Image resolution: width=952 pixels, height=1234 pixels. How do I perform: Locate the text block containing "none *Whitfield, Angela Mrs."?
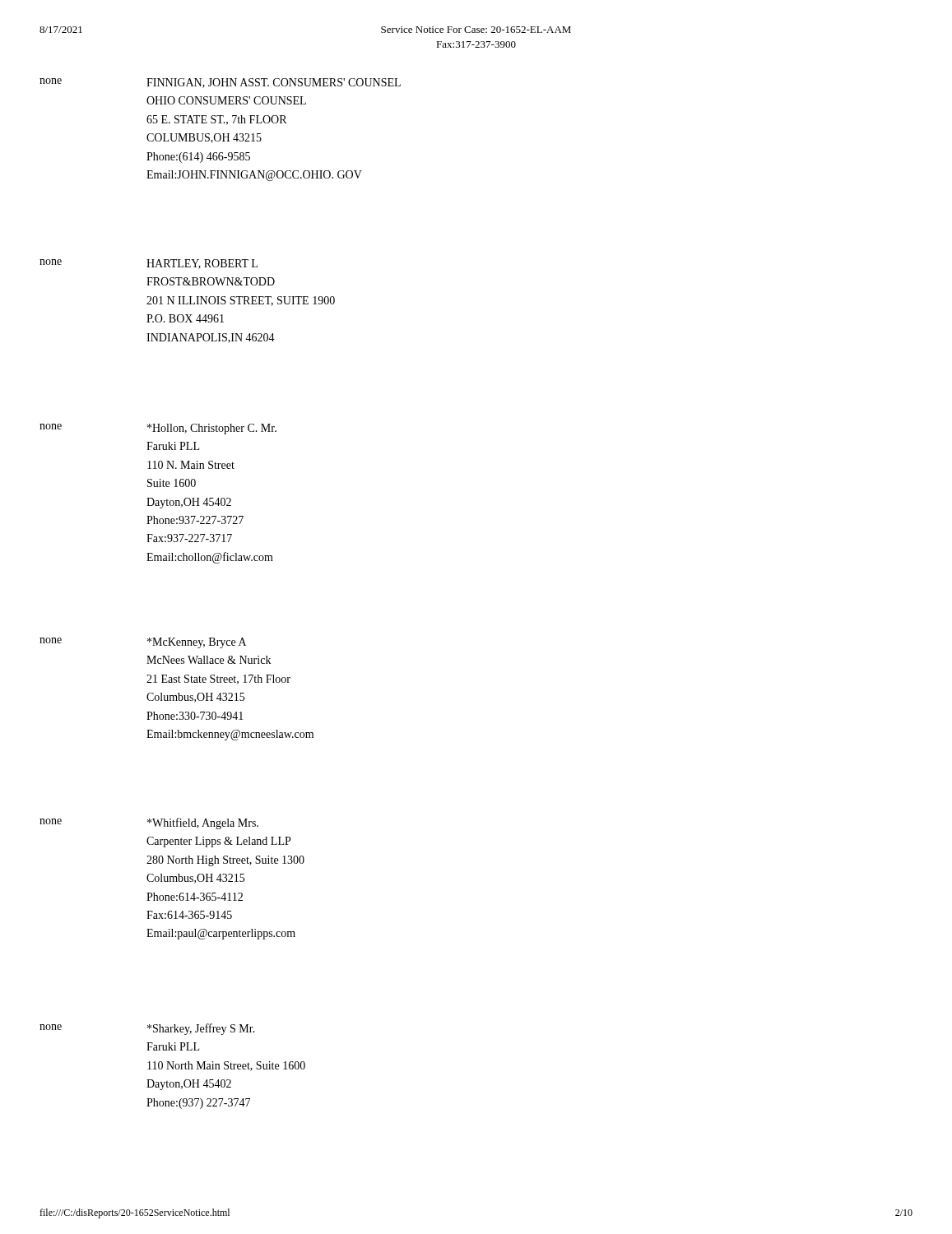149,823
